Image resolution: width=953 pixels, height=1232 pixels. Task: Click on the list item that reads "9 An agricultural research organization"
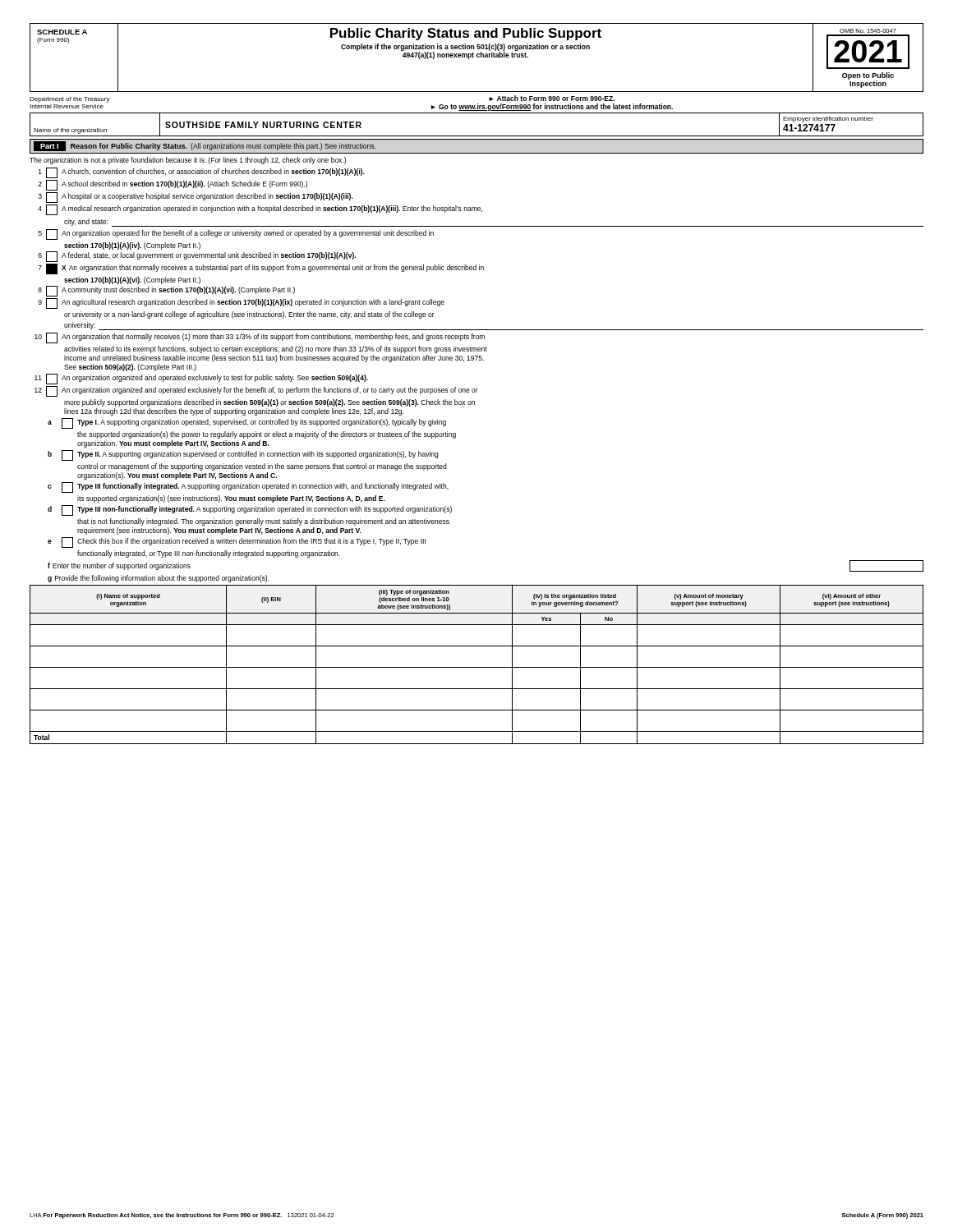(x=241, y=303)
